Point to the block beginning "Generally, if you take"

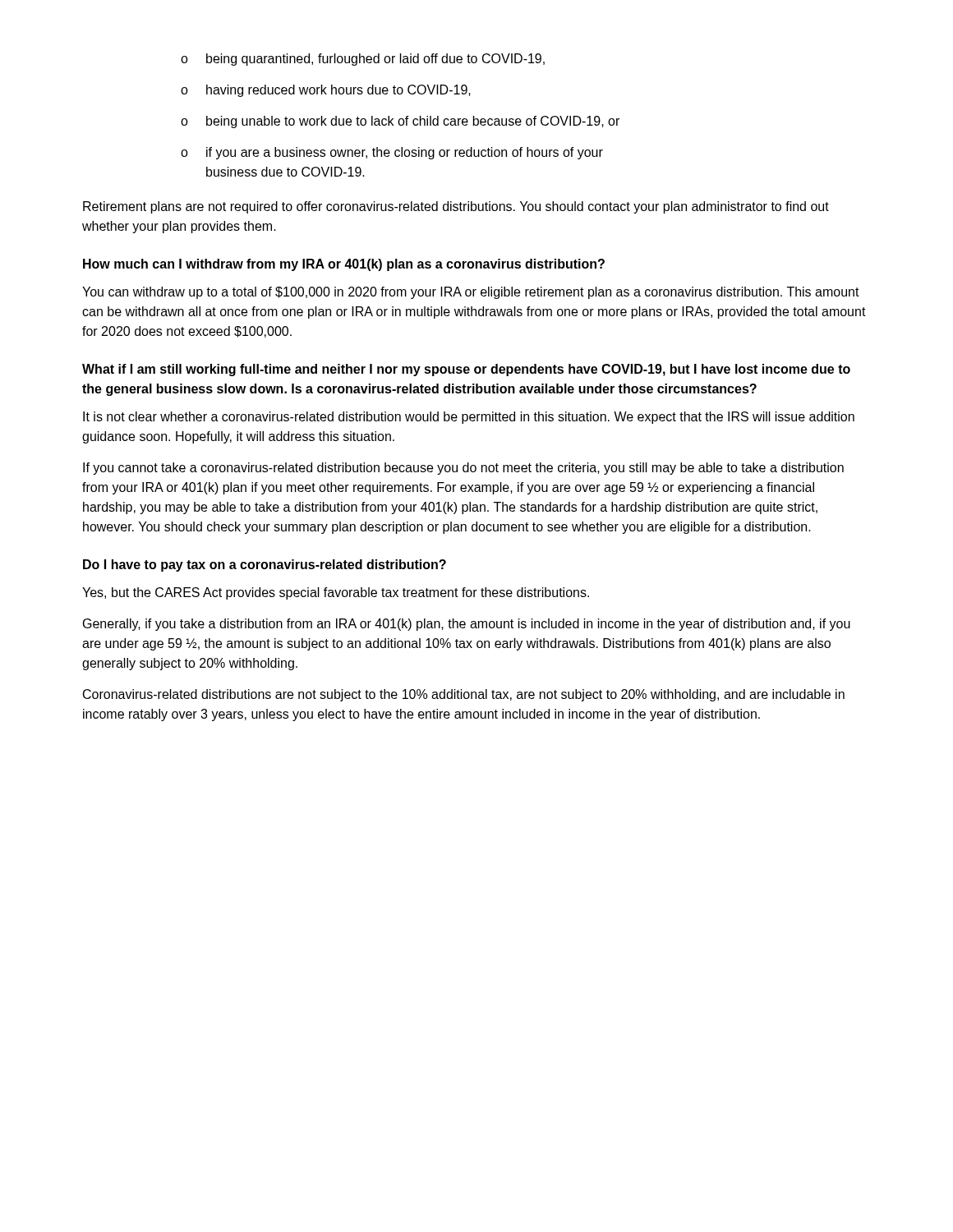coord(466,644)
